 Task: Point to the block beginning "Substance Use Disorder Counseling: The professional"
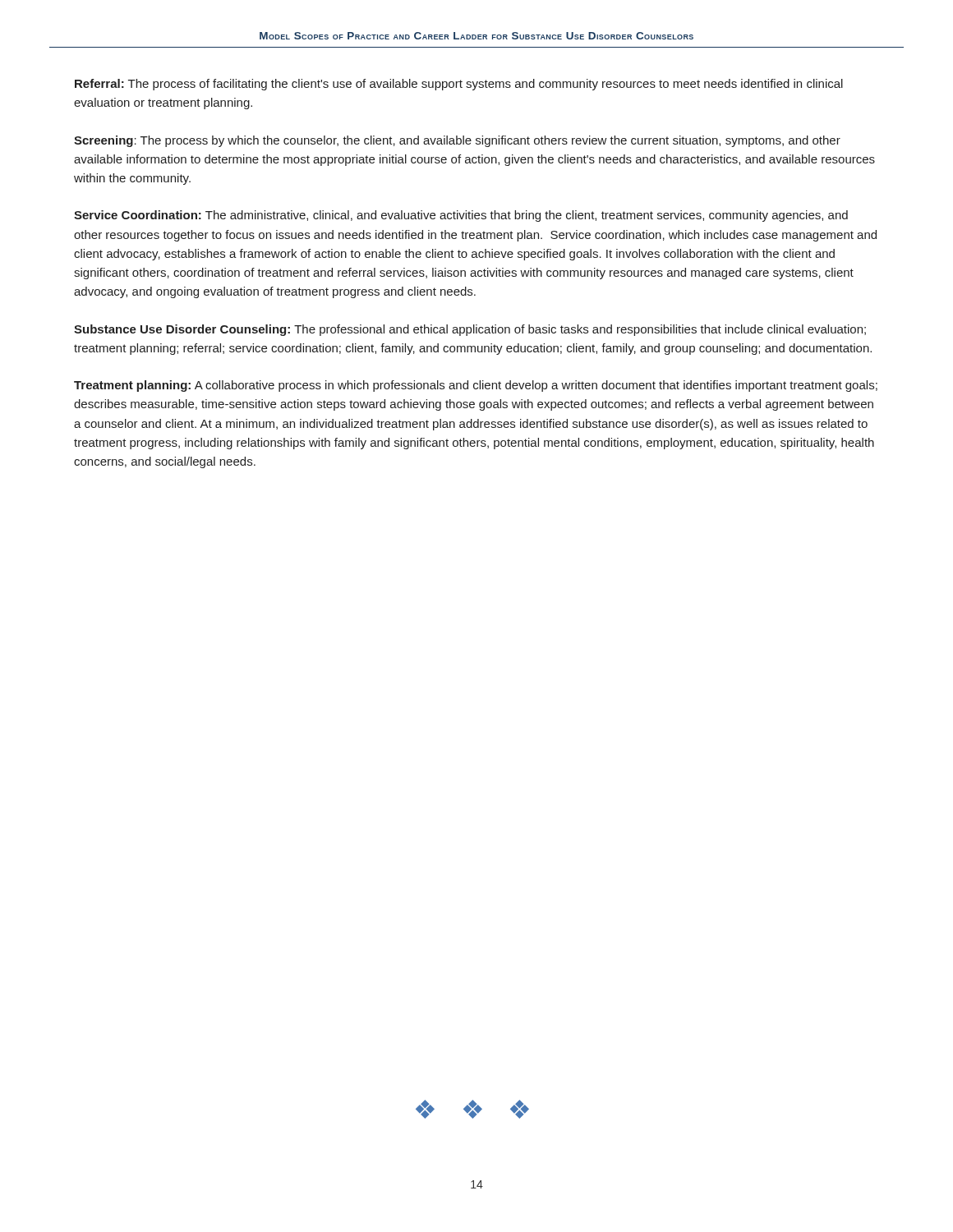pos(473,338)
